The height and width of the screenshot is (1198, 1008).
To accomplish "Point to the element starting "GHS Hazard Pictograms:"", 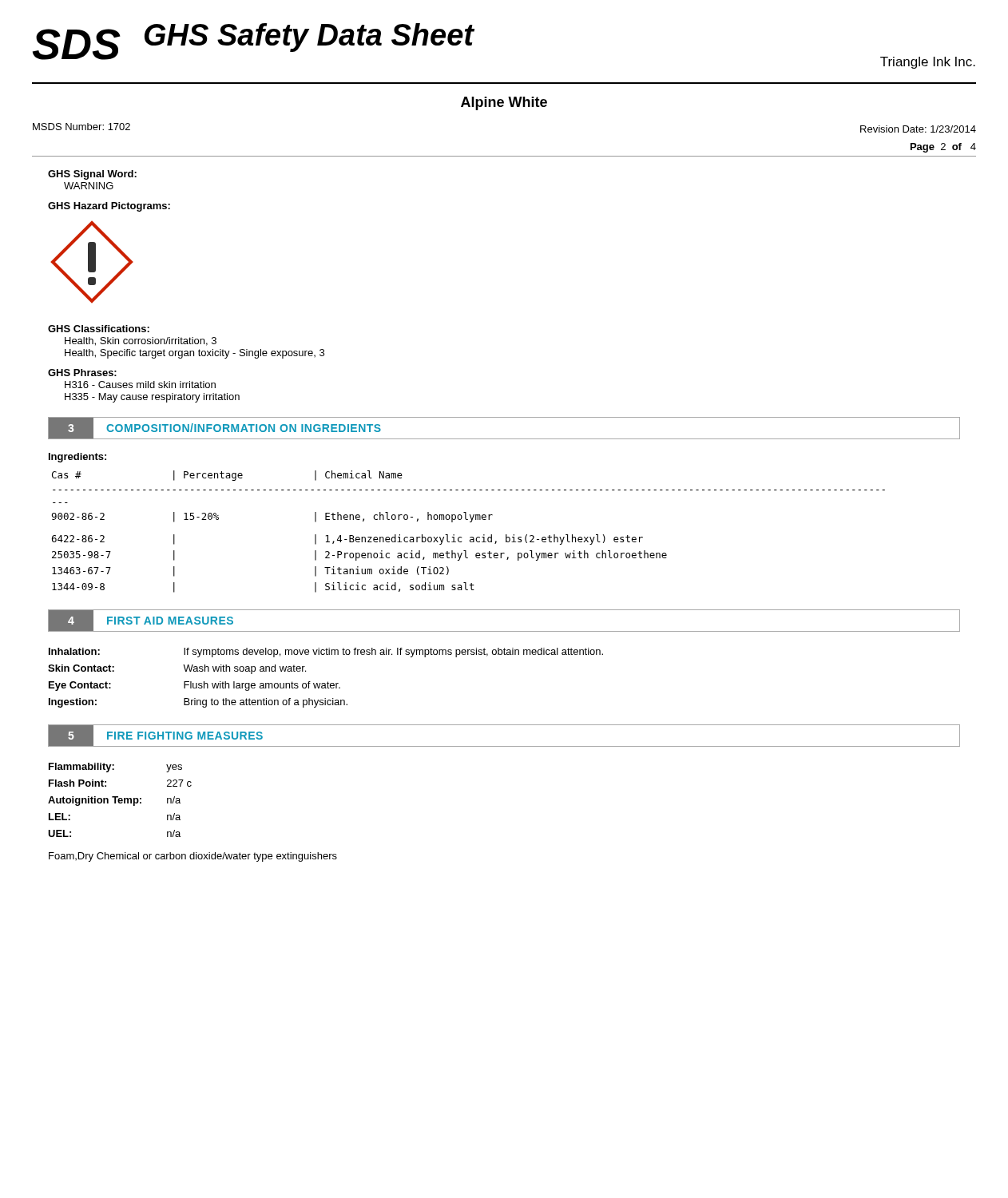I will click(x=109, y=206).
